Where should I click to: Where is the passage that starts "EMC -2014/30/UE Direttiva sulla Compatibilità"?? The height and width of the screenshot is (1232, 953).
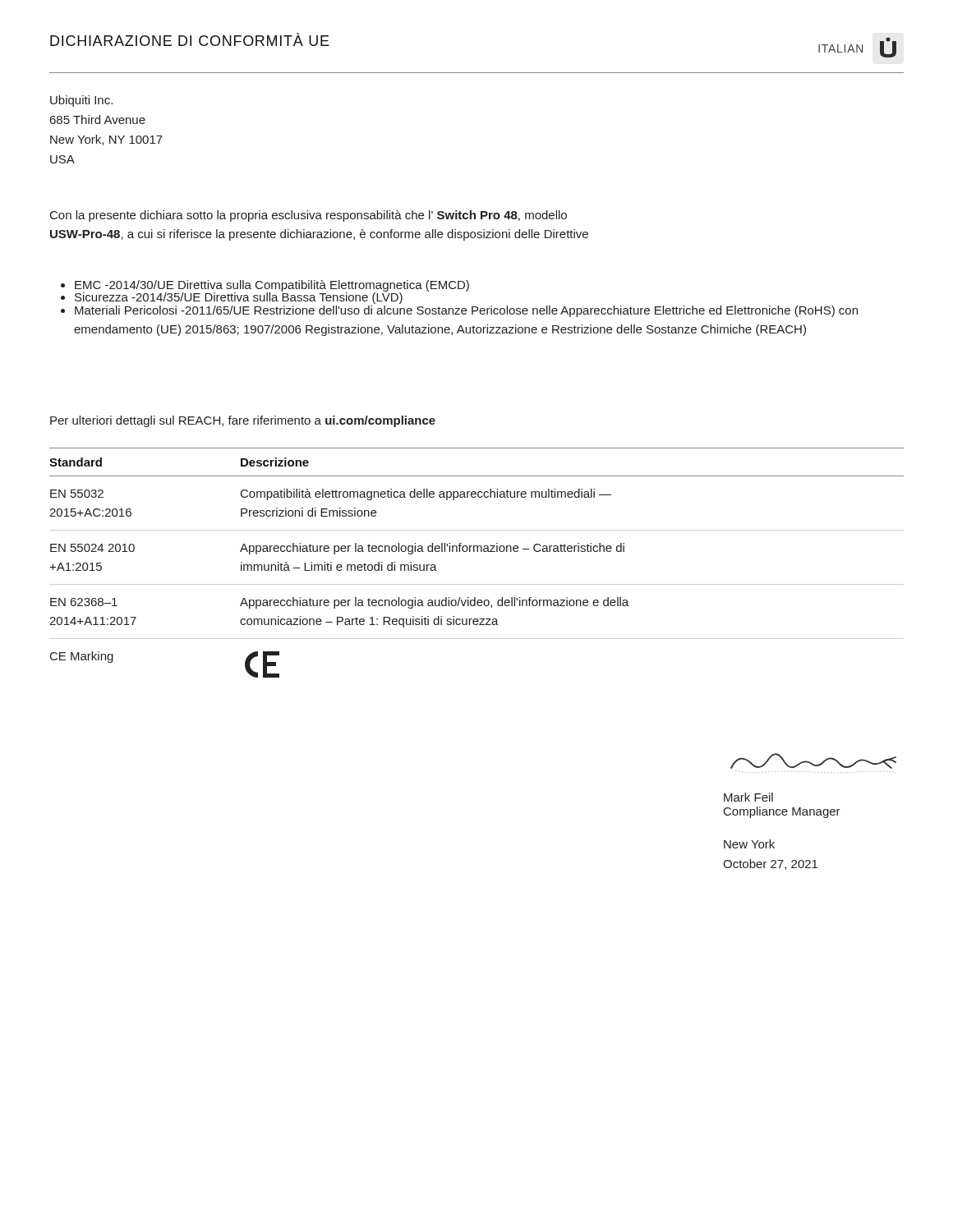(x=476, y=285)
